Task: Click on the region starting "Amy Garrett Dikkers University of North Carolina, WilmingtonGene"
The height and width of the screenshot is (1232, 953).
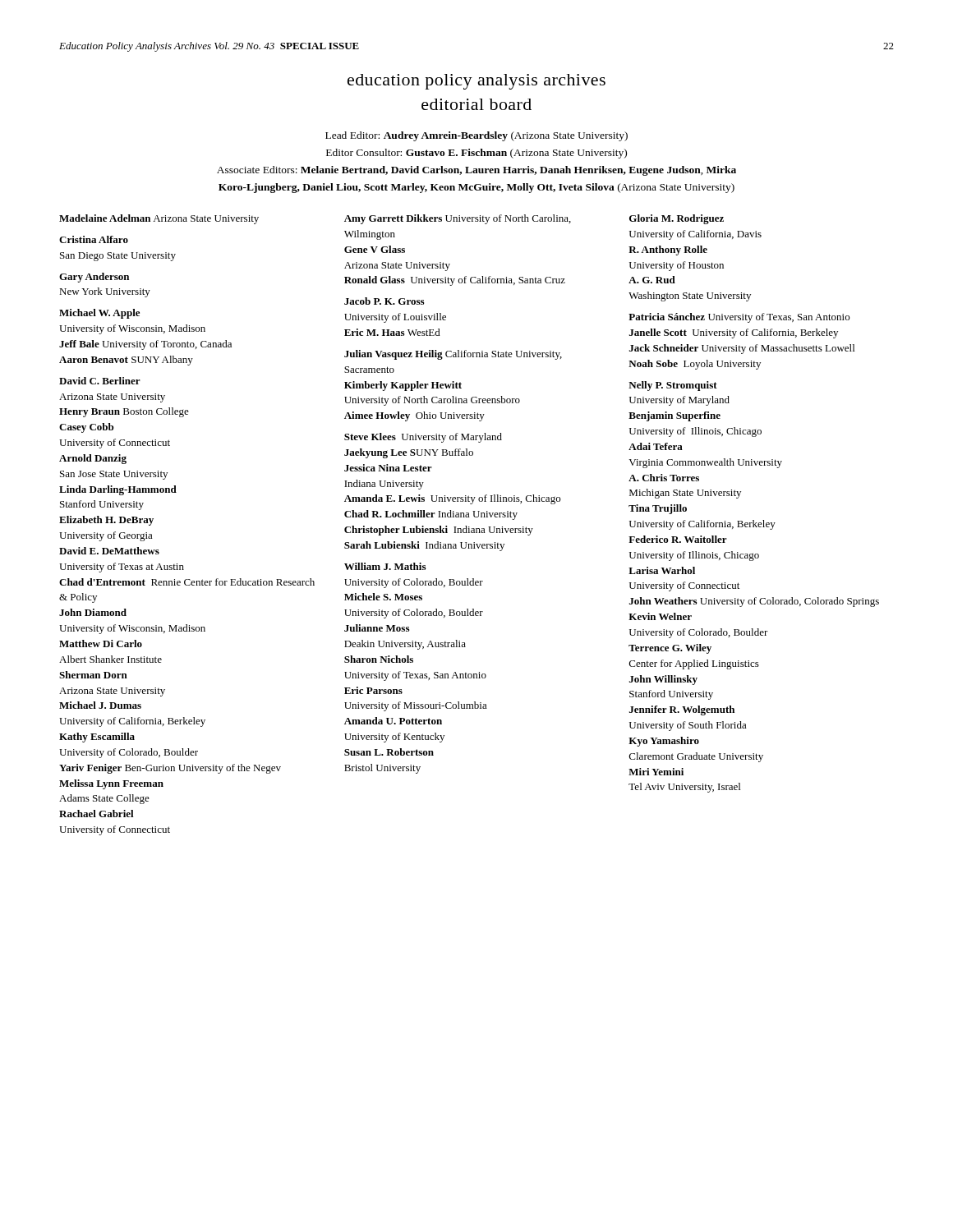Action: (x=458, y=219)
